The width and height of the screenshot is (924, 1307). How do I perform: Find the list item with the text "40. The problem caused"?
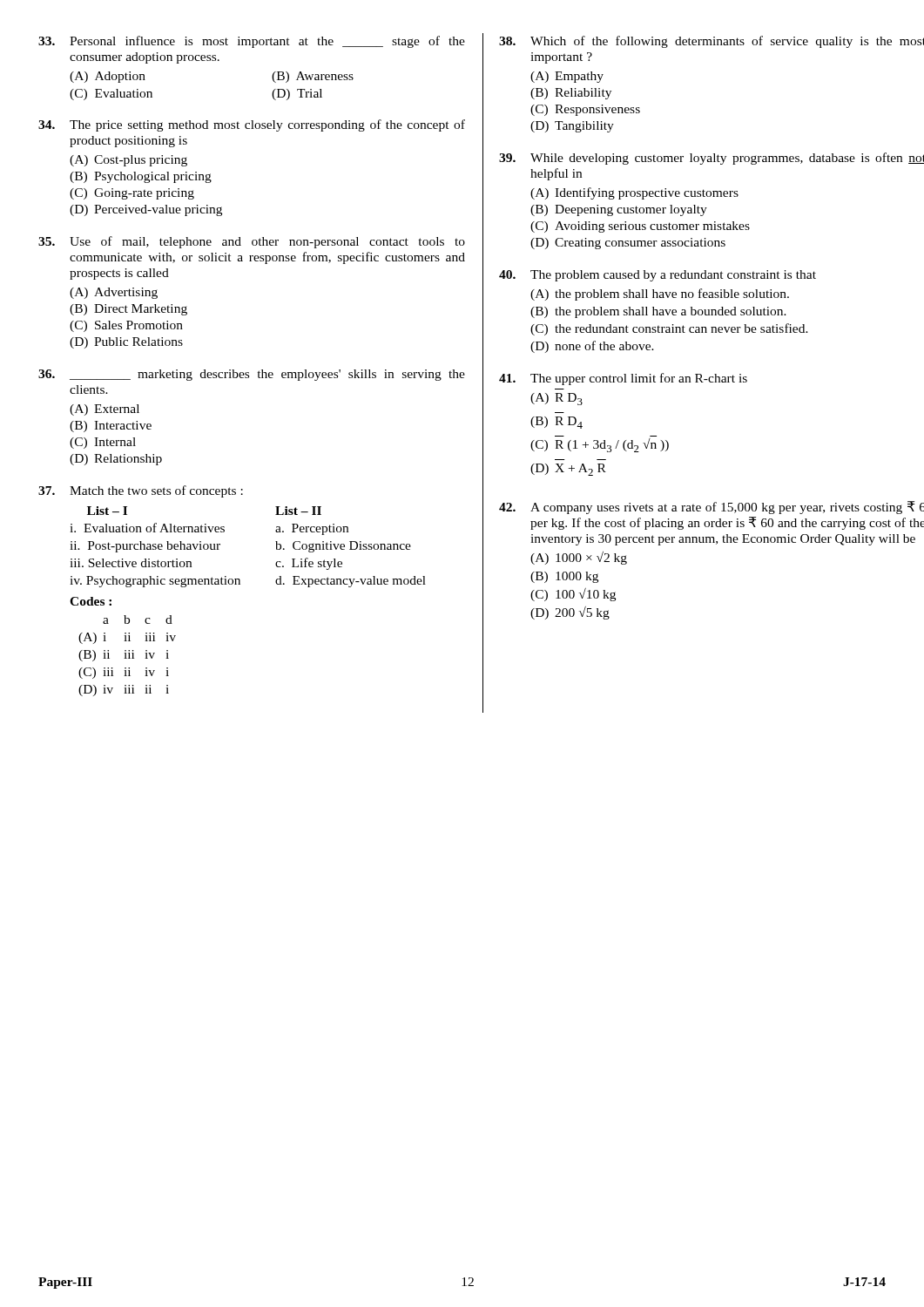712,311
